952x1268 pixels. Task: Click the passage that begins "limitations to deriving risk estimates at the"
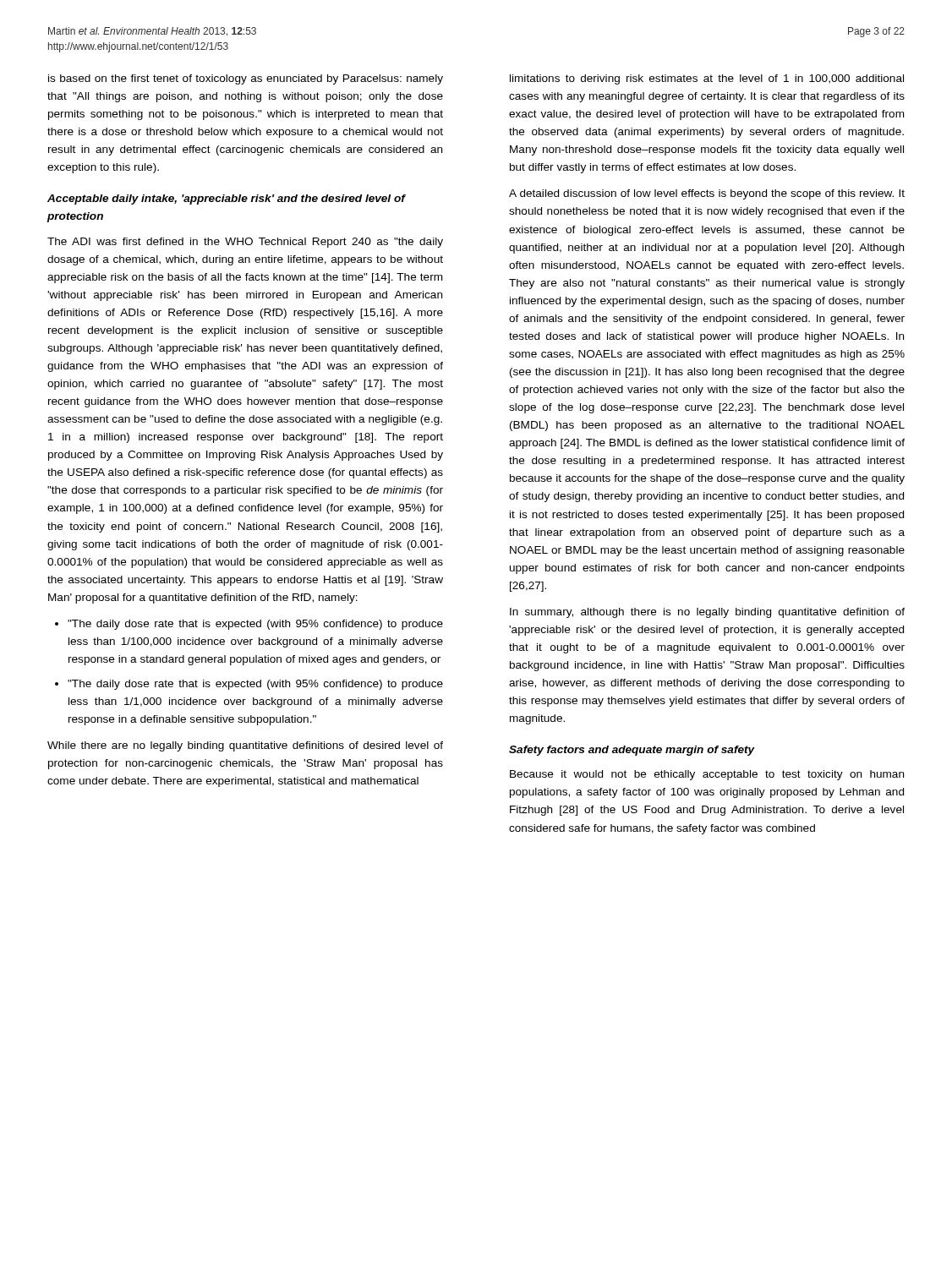pyautogui.click(x=707, y=398)
